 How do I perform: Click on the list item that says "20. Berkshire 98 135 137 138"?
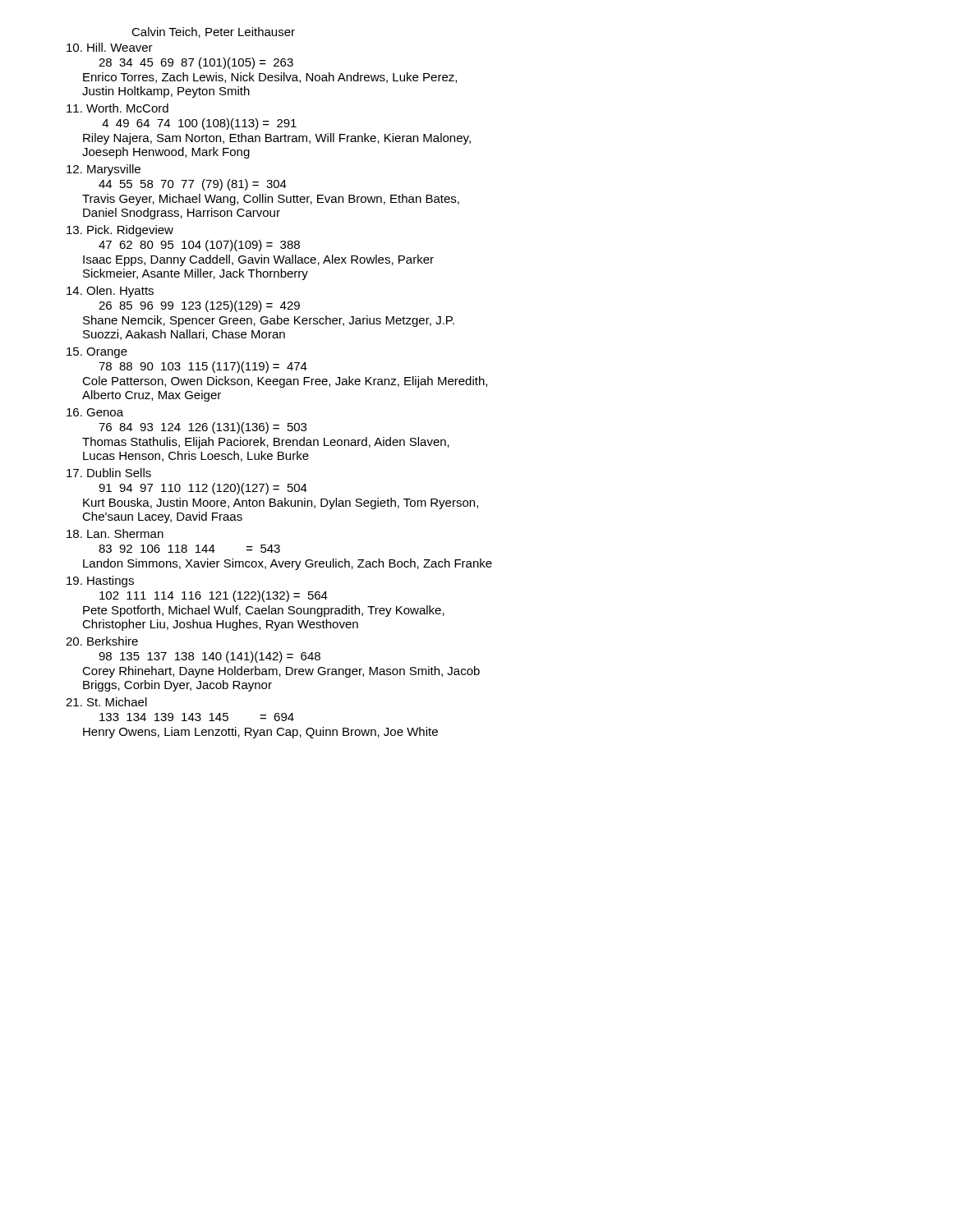476,663
